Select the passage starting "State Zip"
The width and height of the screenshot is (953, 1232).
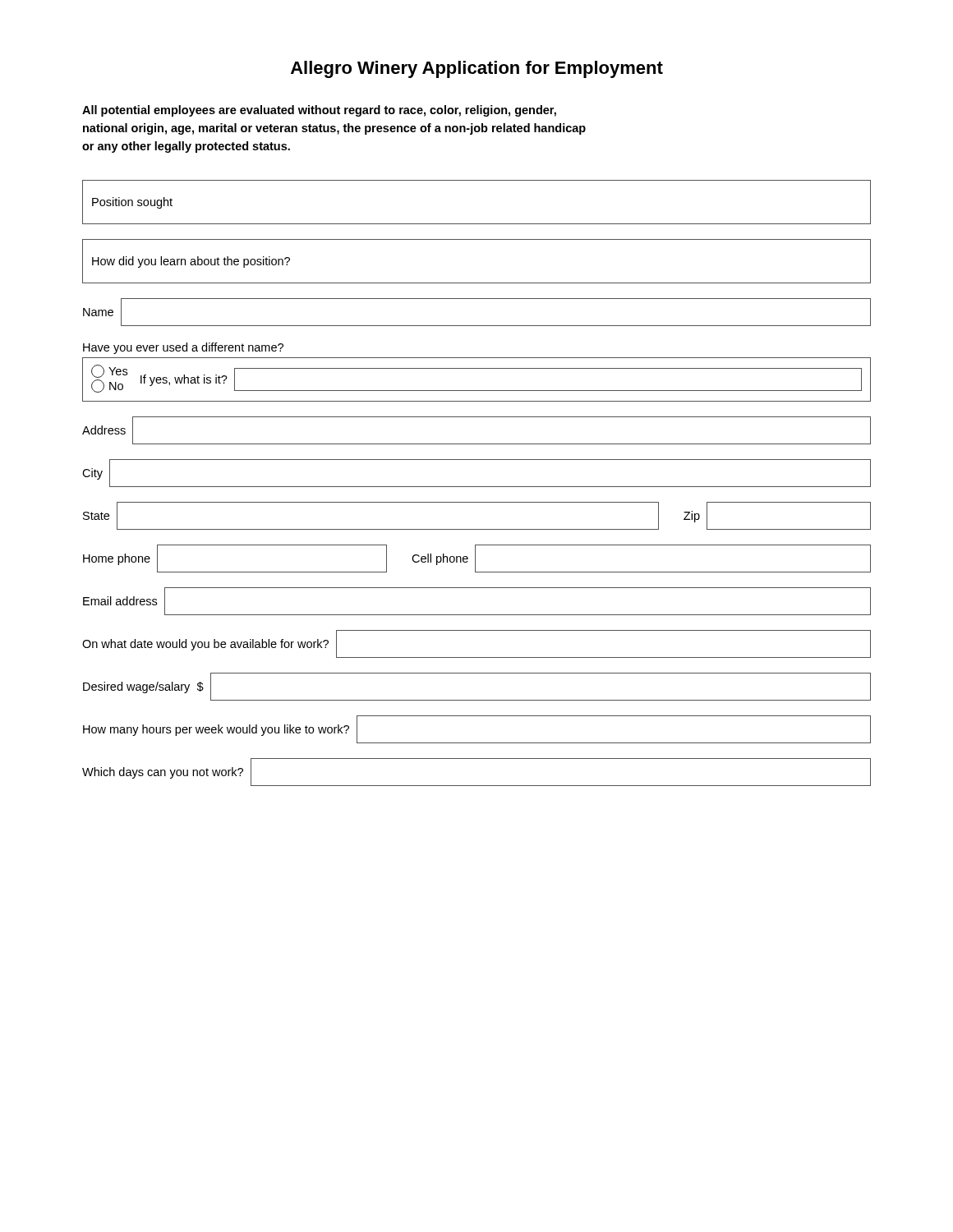pyautogui.click(x=476, y=516)
